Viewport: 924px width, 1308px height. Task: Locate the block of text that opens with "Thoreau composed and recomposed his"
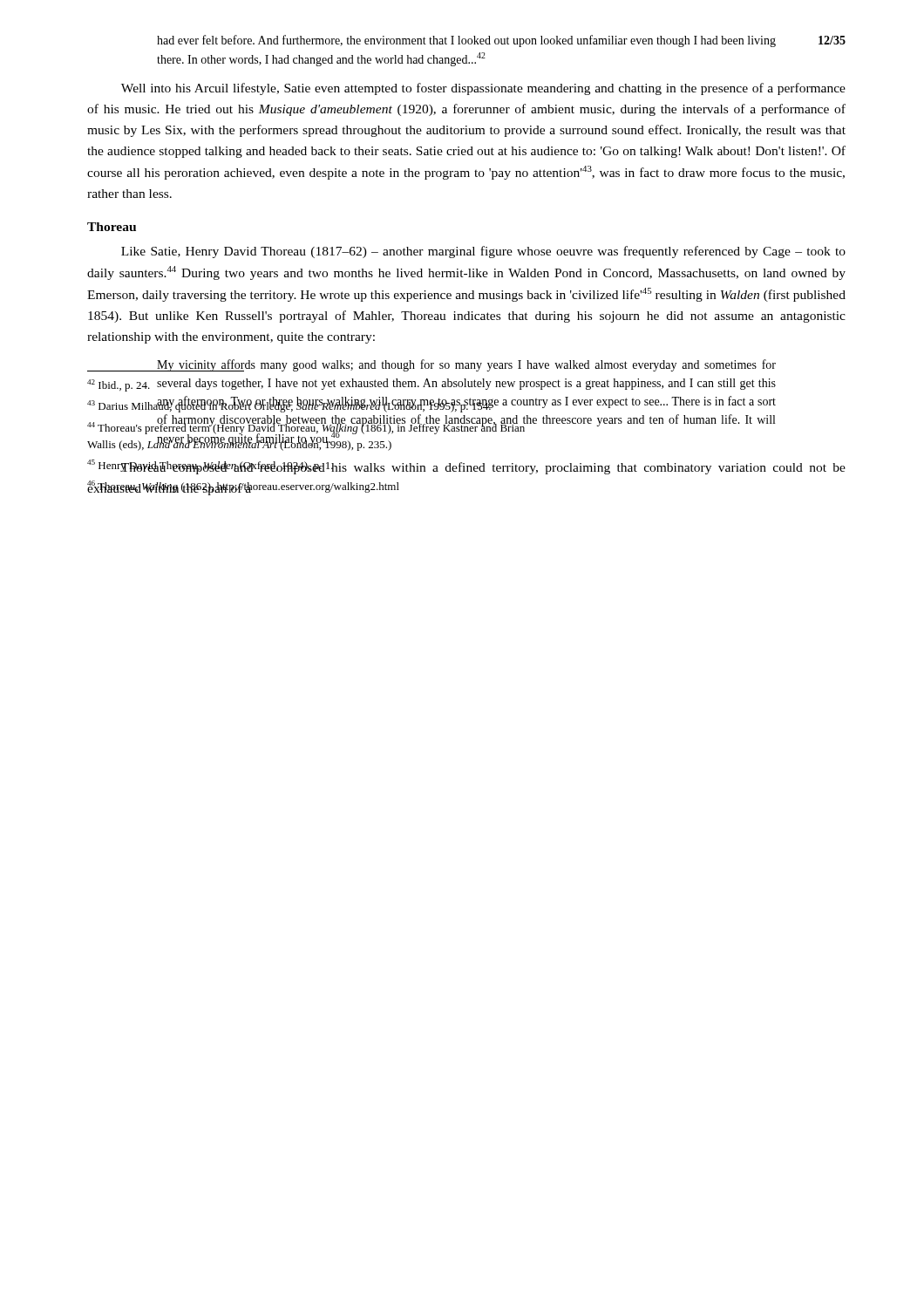pos(466,477)
